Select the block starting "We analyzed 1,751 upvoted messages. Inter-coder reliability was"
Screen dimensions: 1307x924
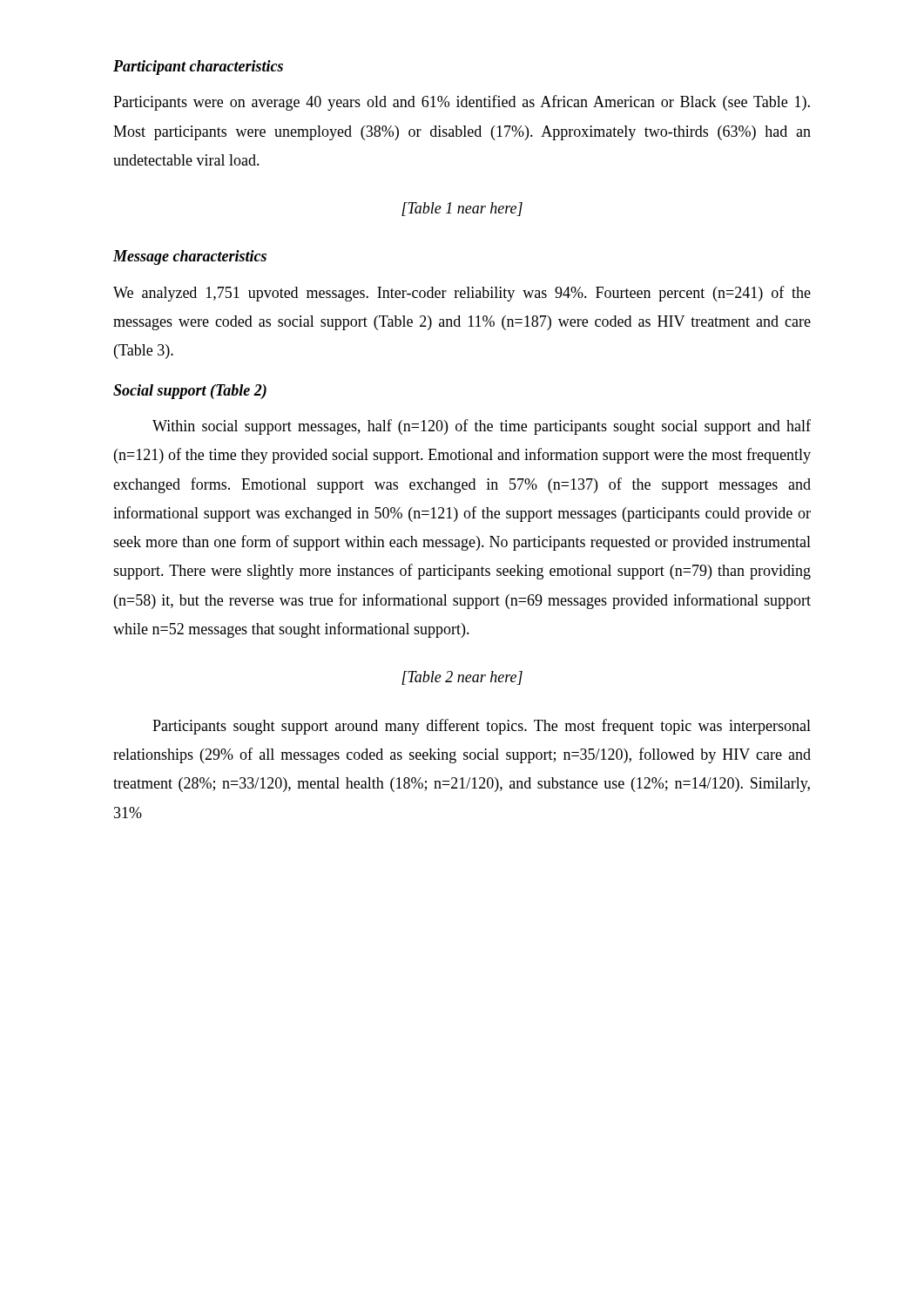point(462,322)
